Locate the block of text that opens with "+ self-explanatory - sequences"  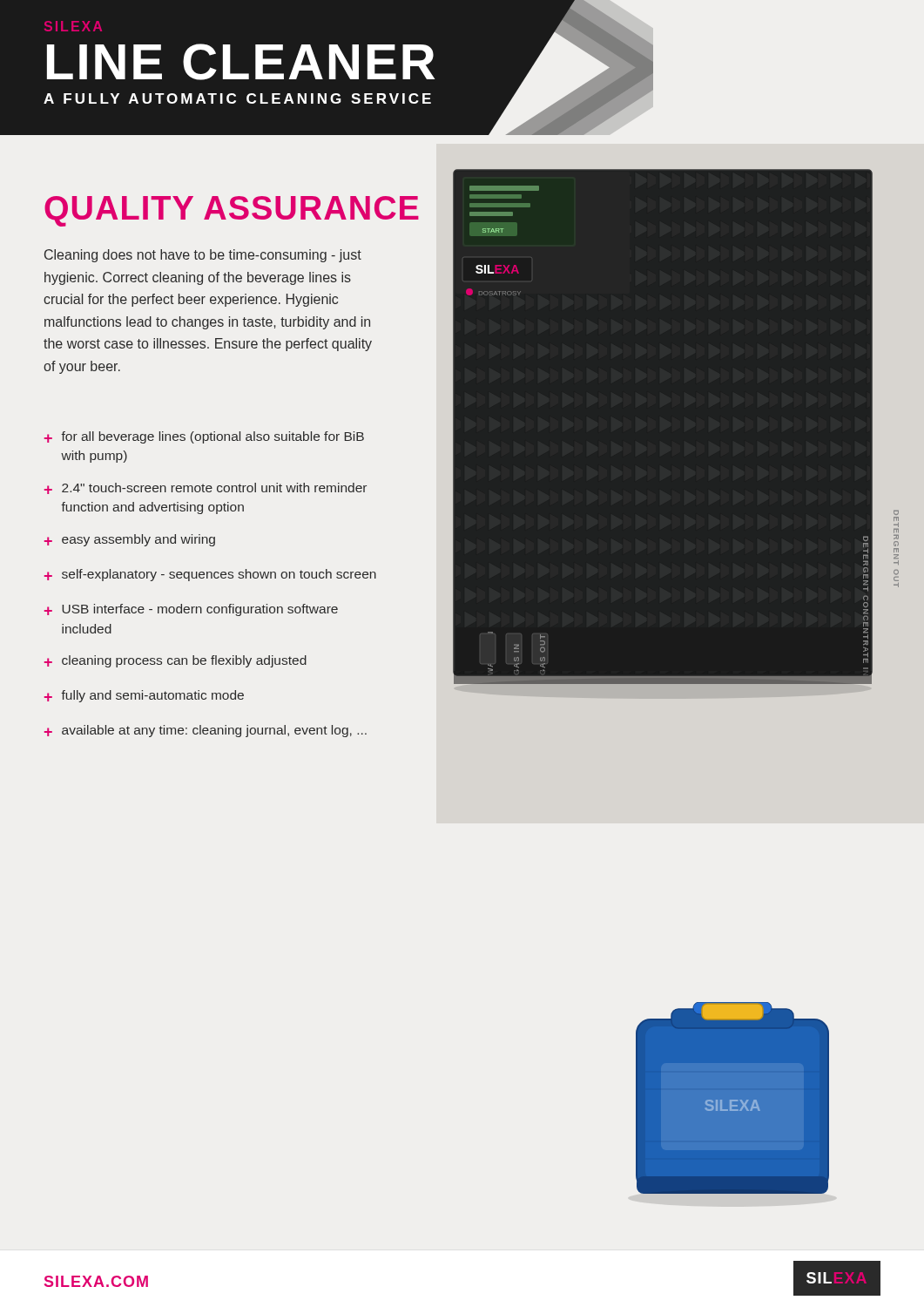coord(210,576)
